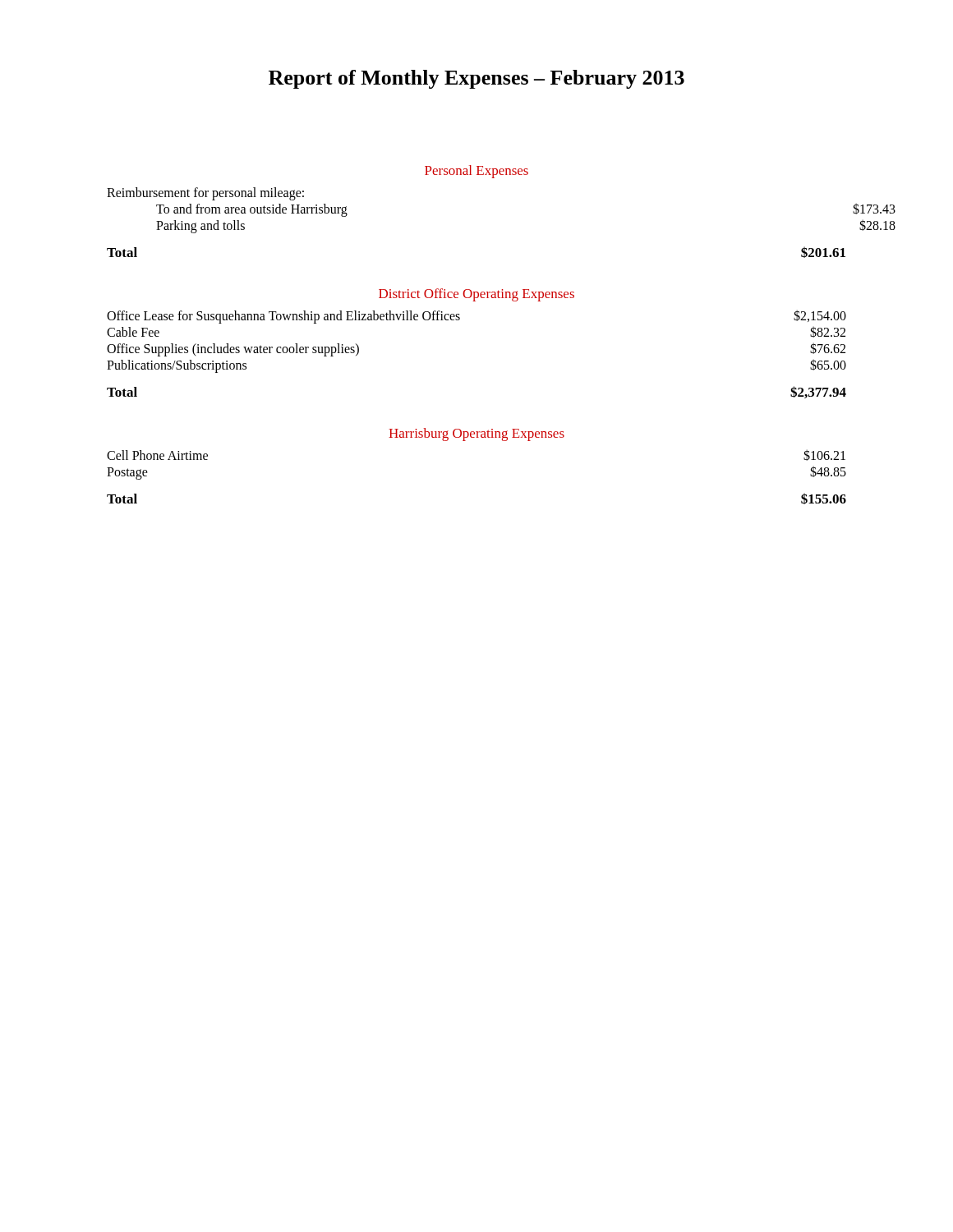Viewport: 953px width, 1232px height.
Task: Click where it says "Publications/Subscriptions $65.00"
Action: (189, 366)
